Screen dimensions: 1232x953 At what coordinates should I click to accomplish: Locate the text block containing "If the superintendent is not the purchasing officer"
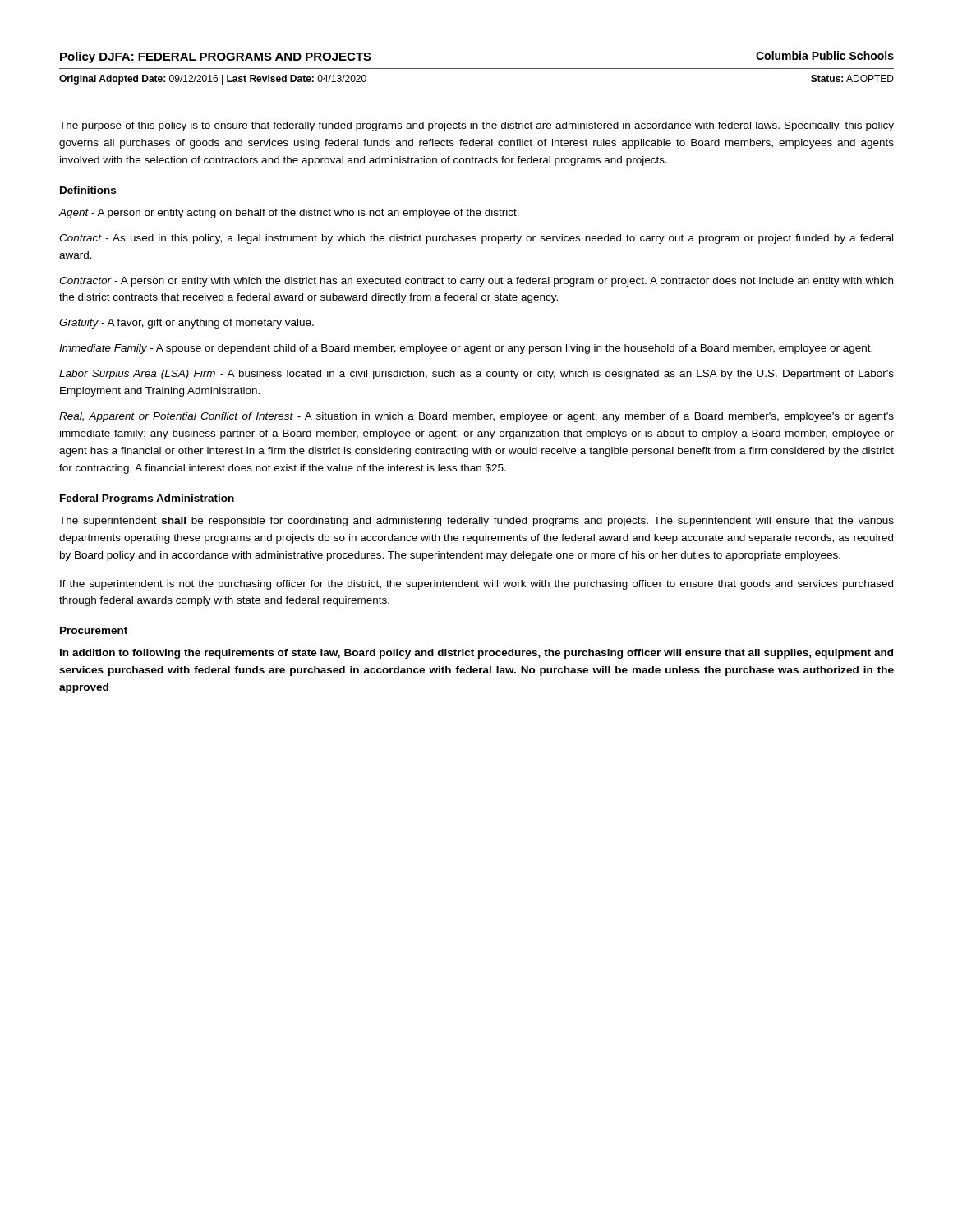[x=476, y=592]
